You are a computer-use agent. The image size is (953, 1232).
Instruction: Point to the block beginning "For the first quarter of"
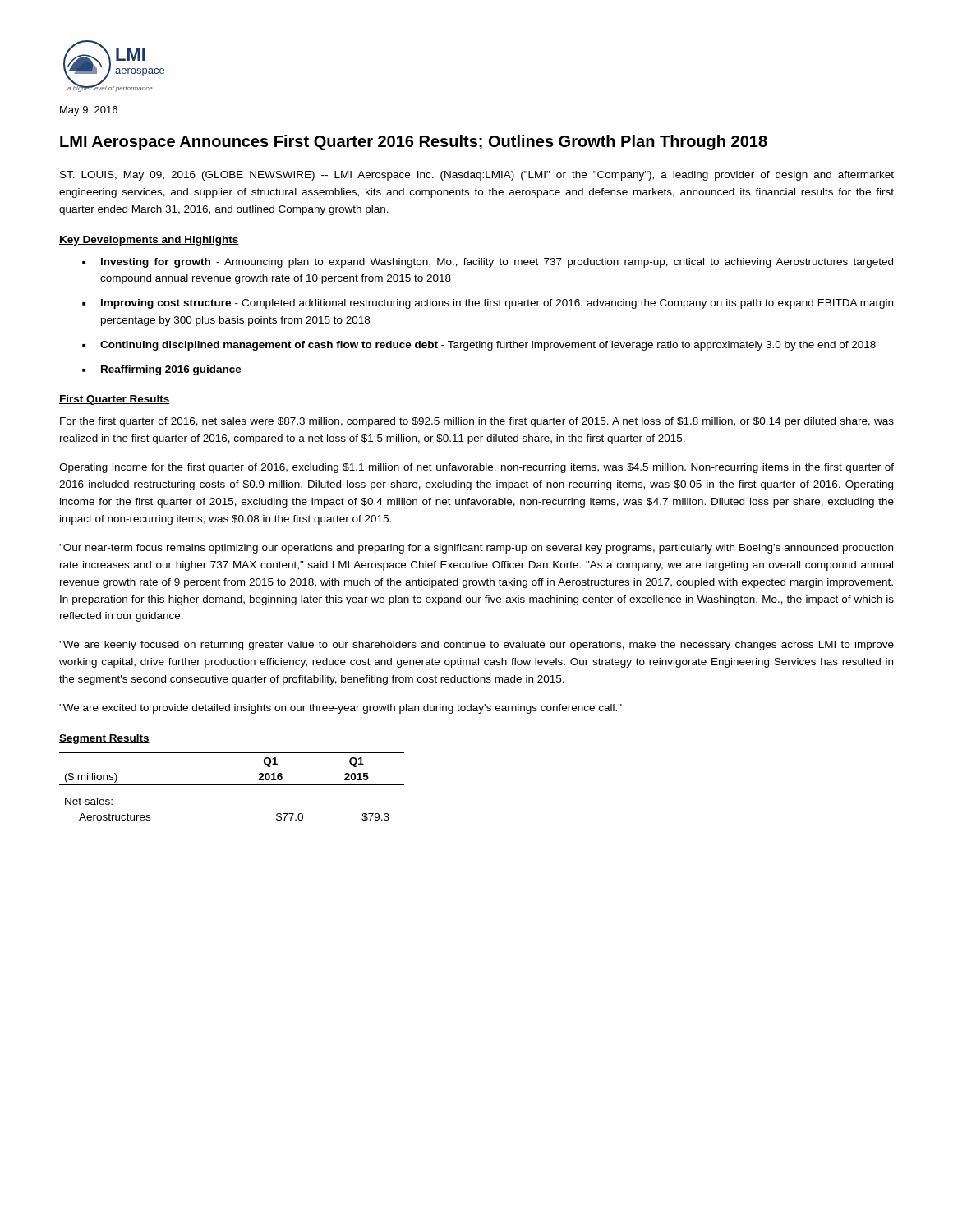476,430
